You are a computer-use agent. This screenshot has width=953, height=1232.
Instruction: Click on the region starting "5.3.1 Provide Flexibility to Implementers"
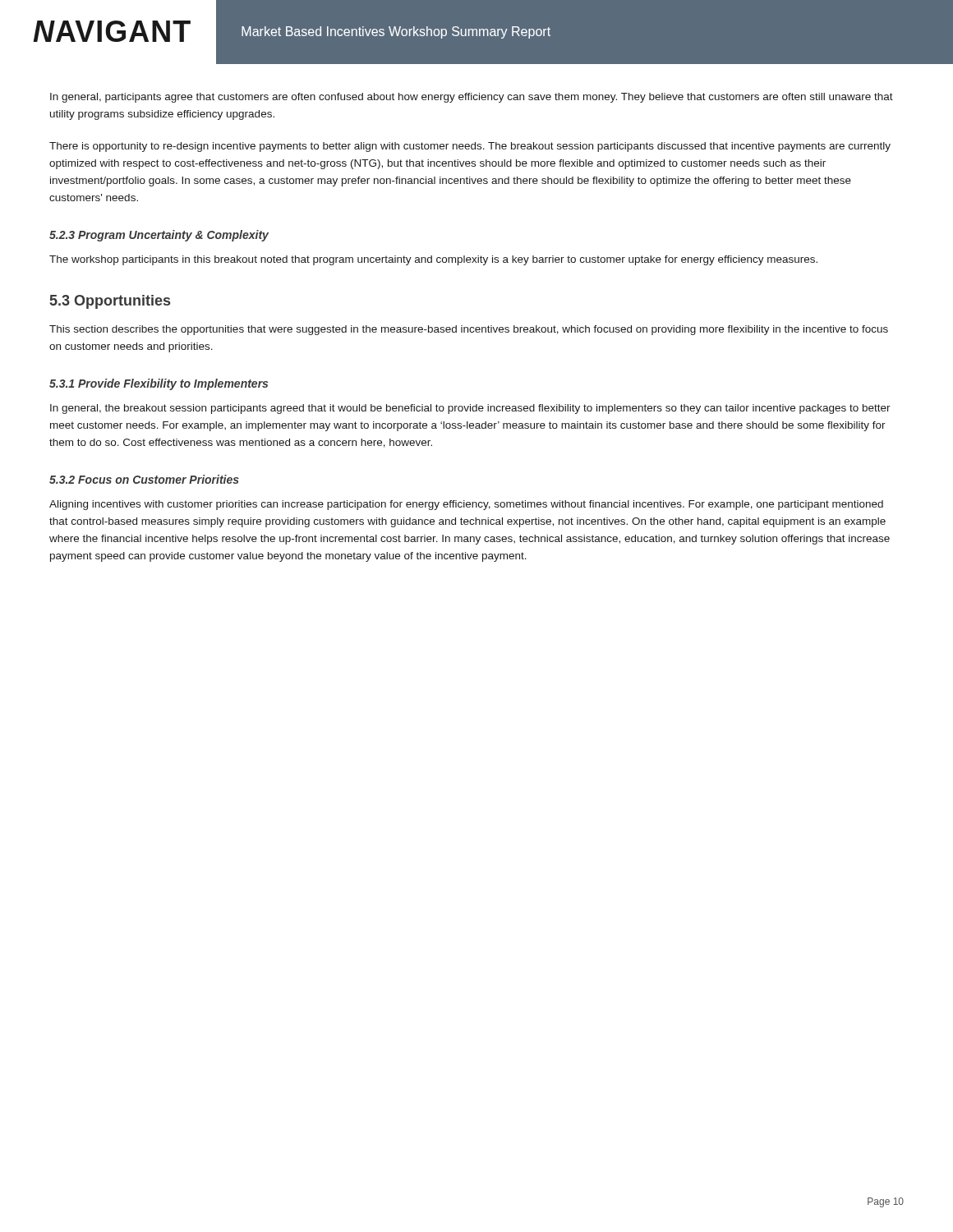159,384
